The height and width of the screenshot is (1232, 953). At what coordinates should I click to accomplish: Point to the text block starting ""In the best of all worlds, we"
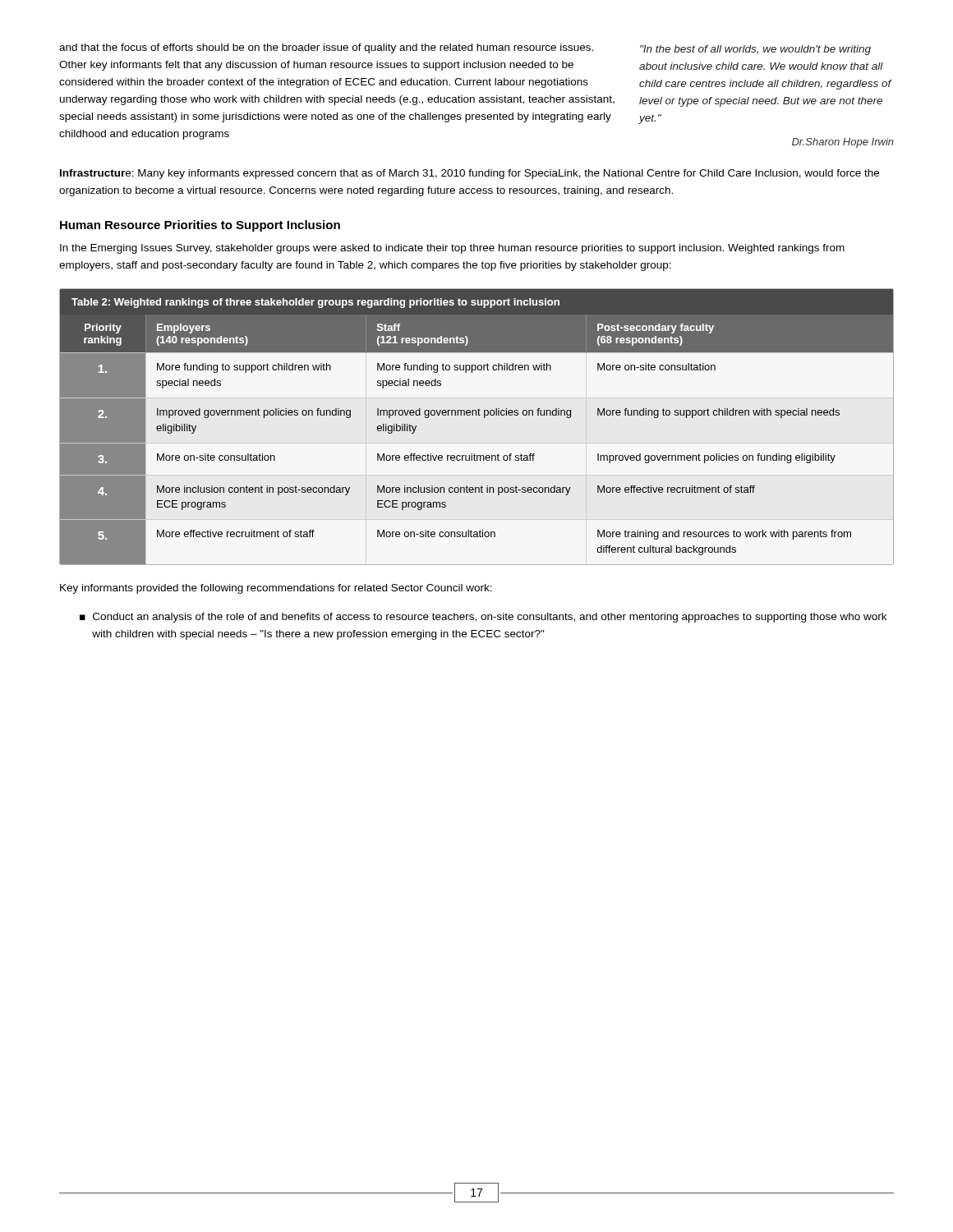pos(766,96)
